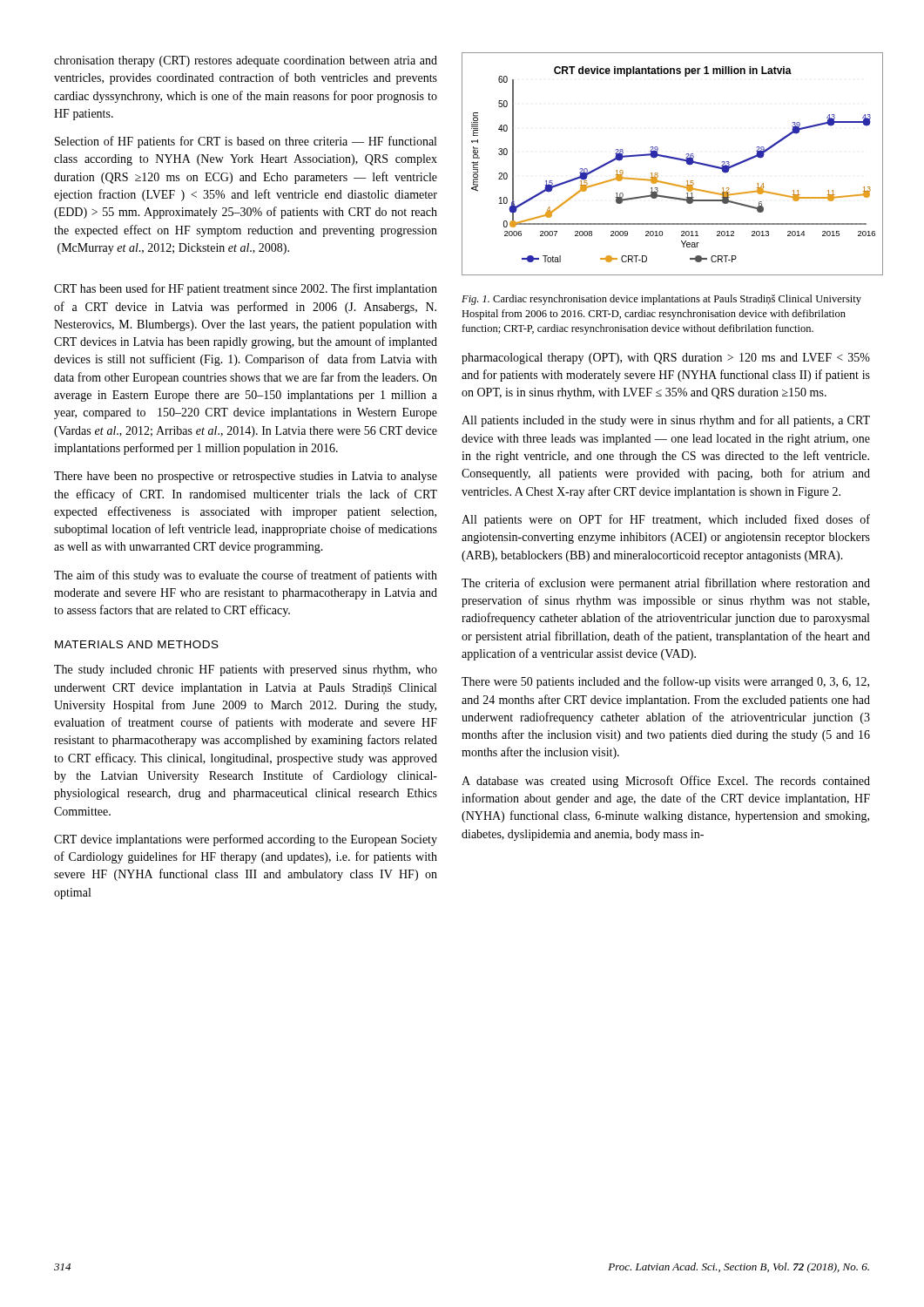
Task: Locate the text starting "The aim of this study was to"
Action: tap(246, 593)
